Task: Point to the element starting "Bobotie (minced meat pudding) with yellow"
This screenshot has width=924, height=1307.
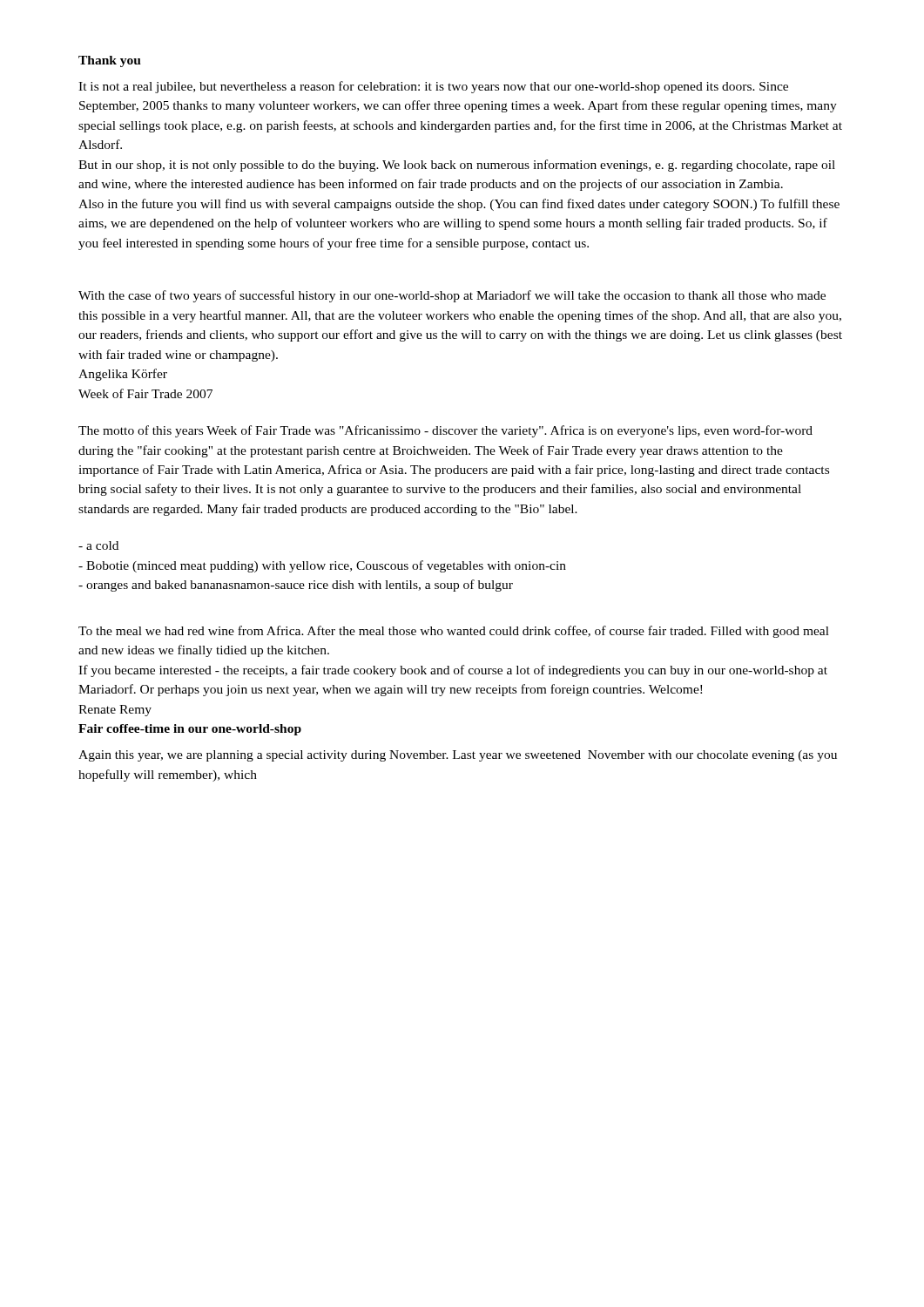Action: (x=322, y=565)
